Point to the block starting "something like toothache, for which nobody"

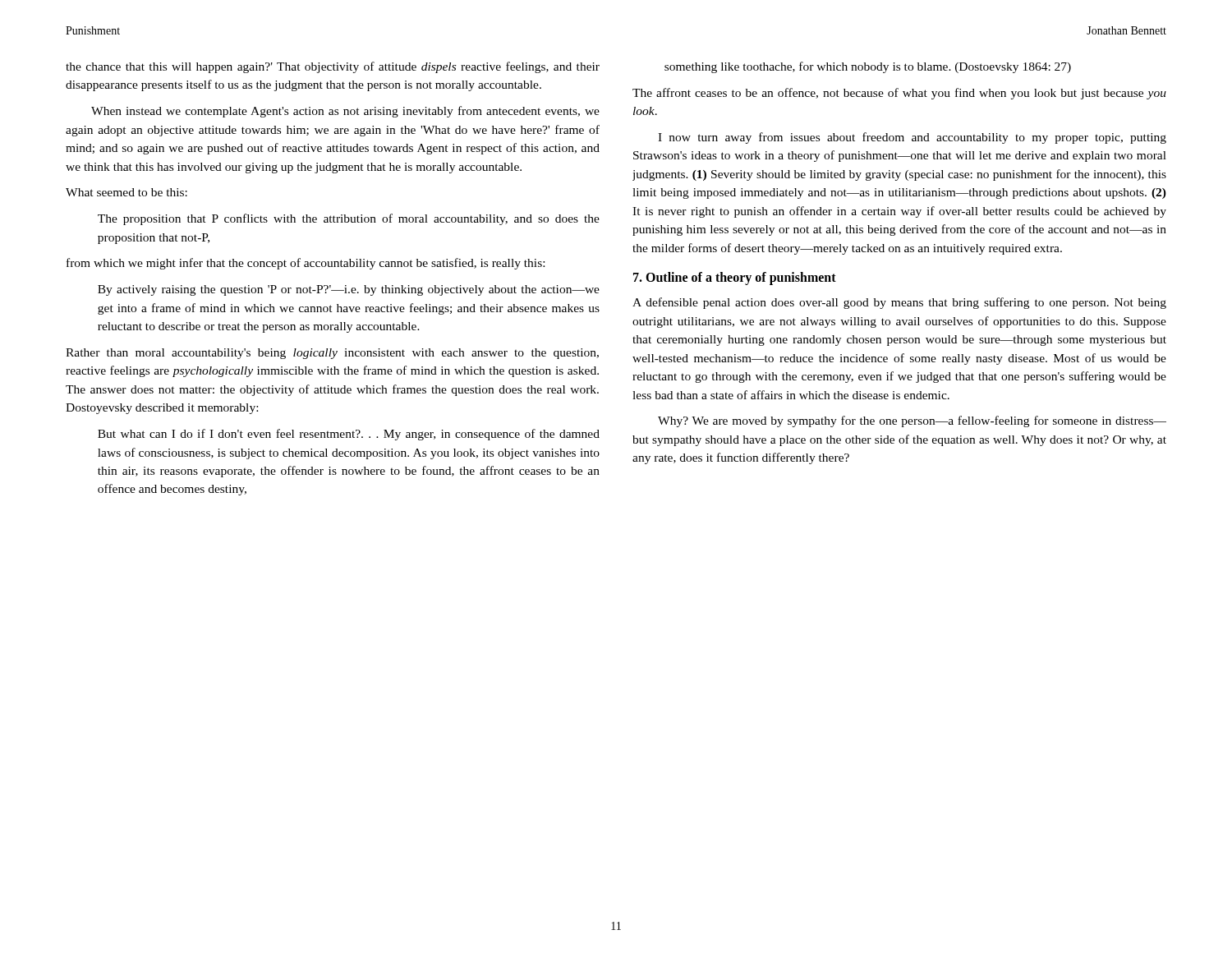pos(915,67)
